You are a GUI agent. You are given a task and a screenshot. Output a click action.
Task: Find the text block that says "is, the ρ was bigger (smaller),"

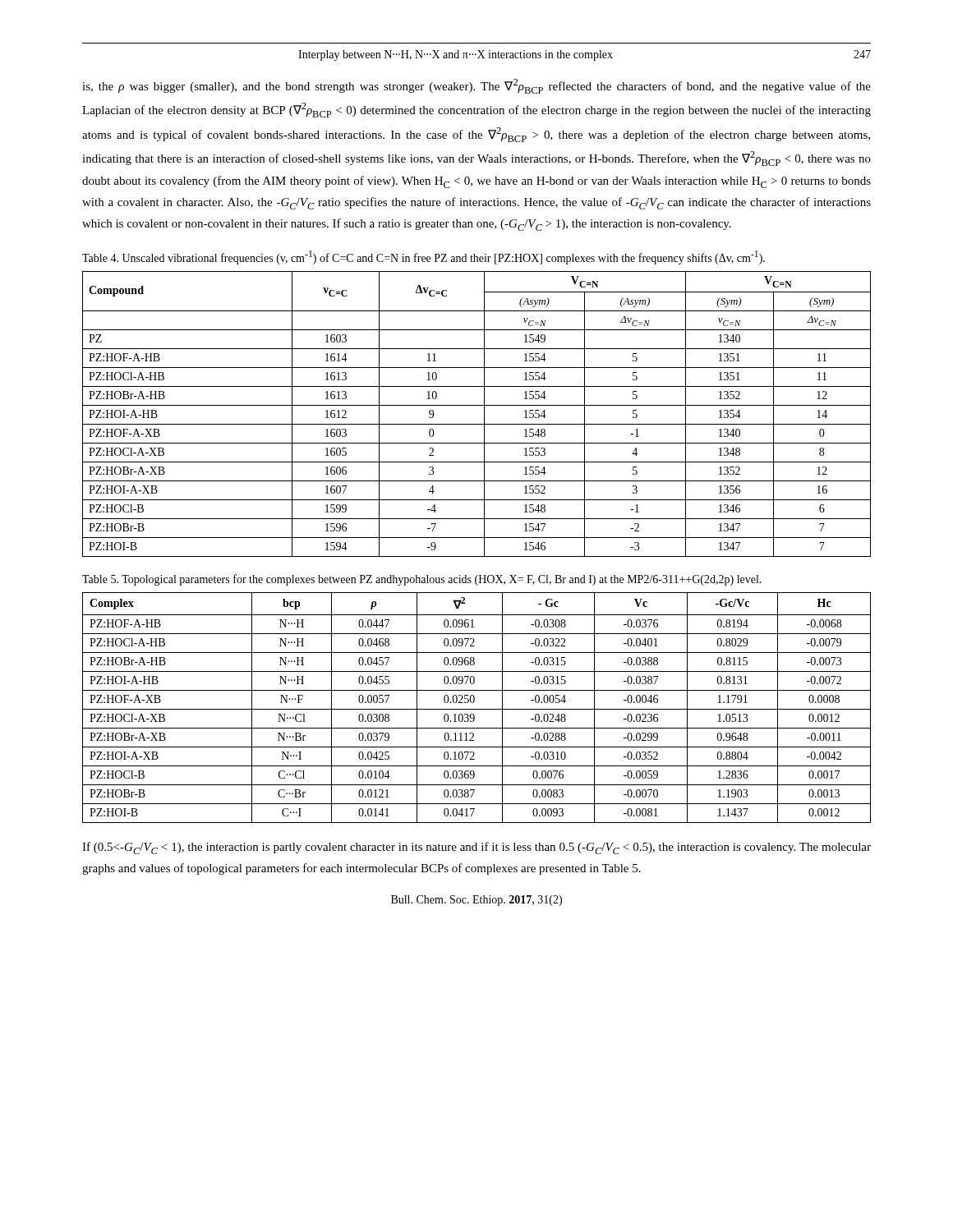[476, 155]
